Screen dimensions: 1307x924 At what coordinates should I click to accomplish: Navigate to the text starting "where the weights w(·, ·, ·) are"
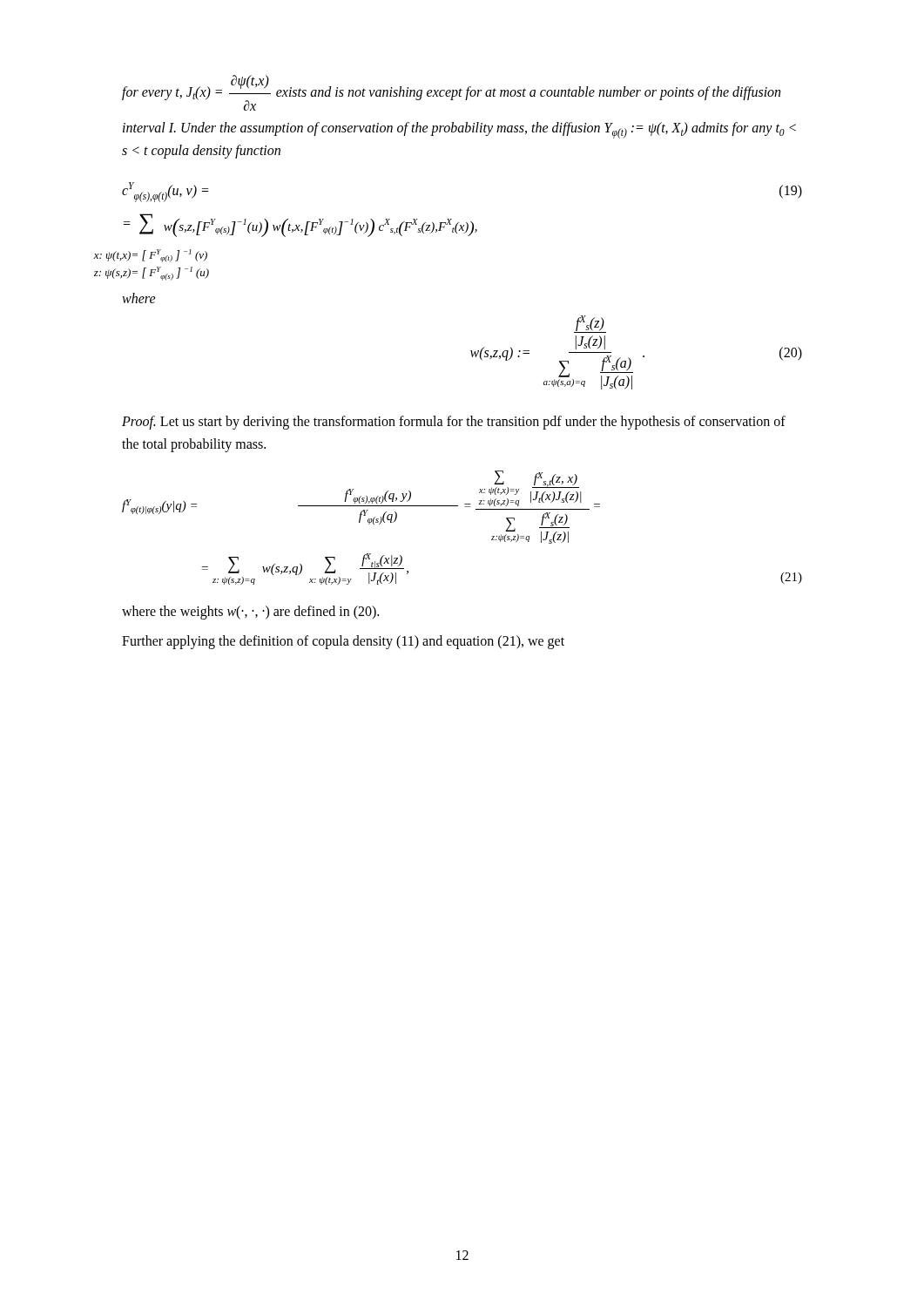pos(251,612)
